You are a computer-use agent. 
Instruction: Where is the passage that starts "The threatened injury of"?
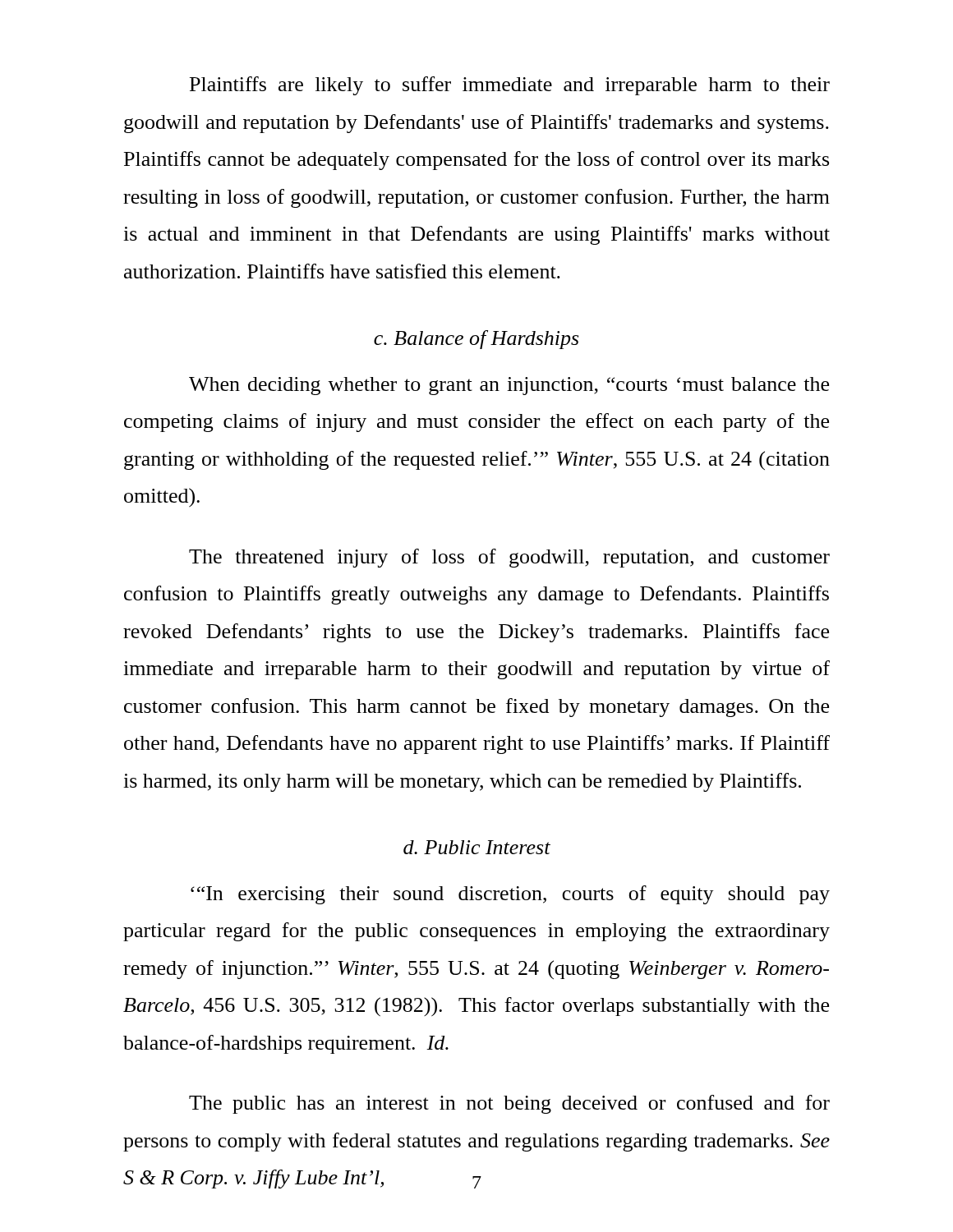476,668
